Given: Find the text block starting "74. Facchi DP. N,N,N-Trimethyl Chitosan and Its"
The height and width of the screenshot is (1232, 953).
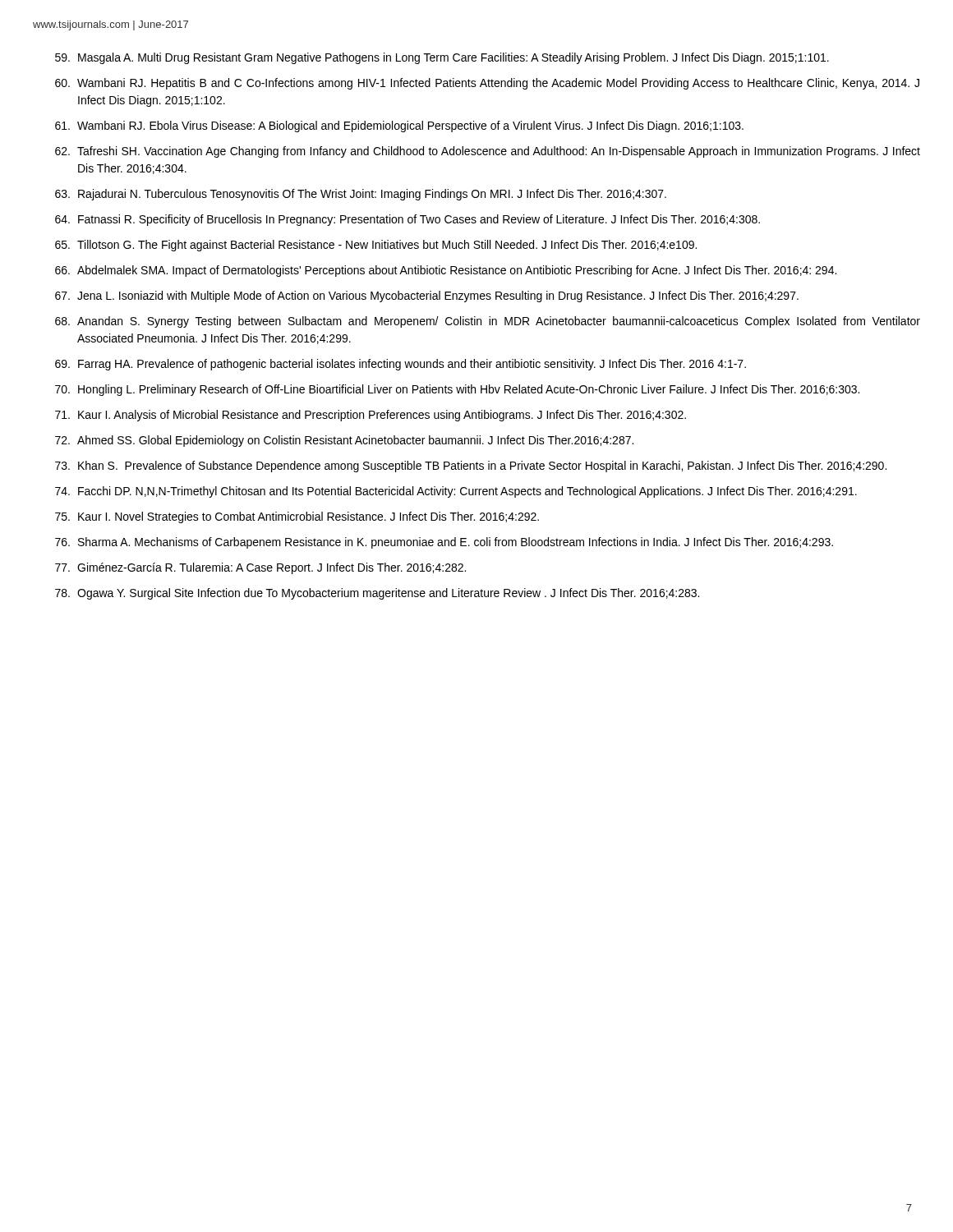Looking at the screenshot, I should tap(476, 492).
